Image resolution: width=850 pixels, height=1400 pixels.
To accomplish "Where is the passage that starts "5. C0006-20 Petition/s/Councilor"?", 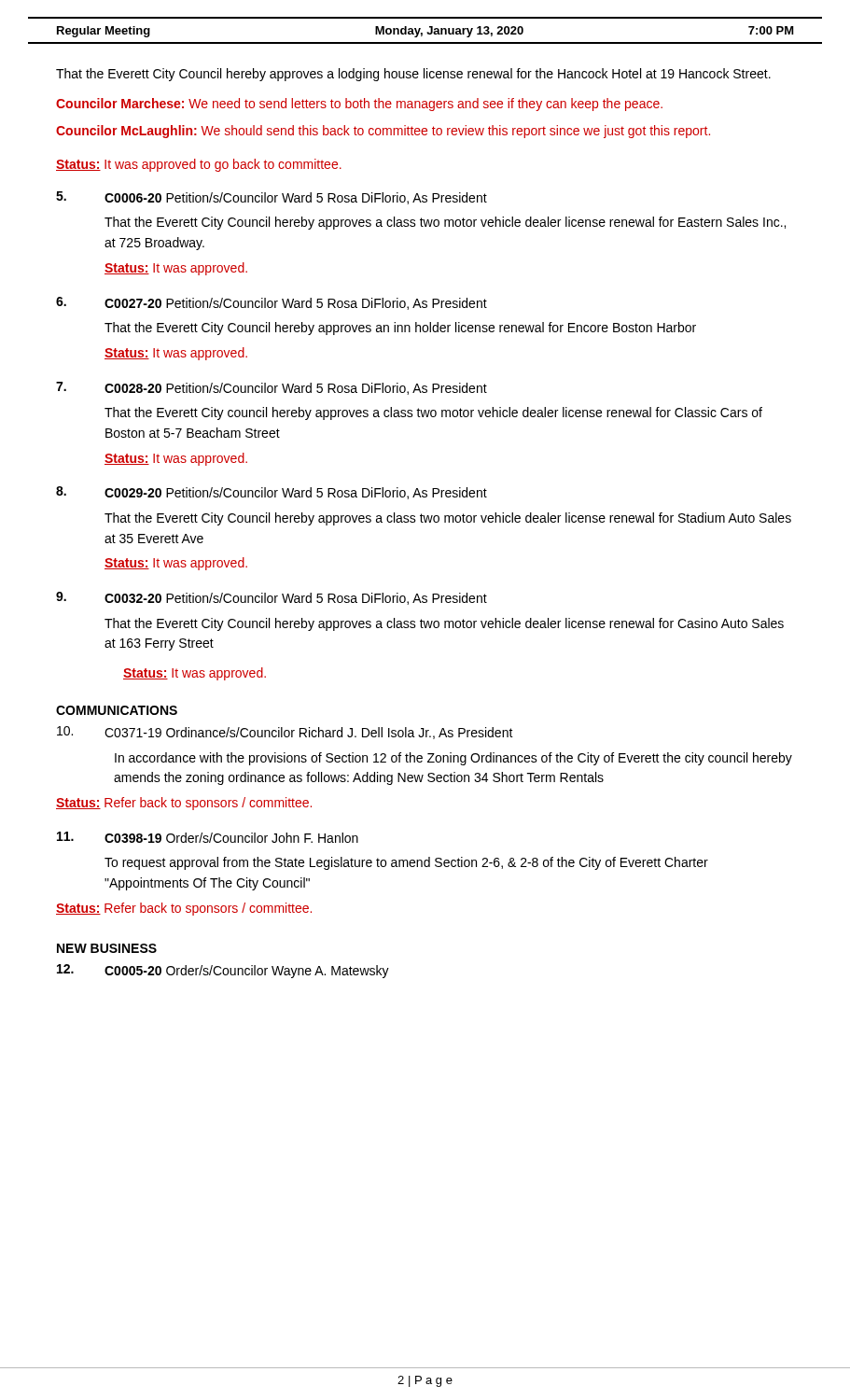I will 425,233.
